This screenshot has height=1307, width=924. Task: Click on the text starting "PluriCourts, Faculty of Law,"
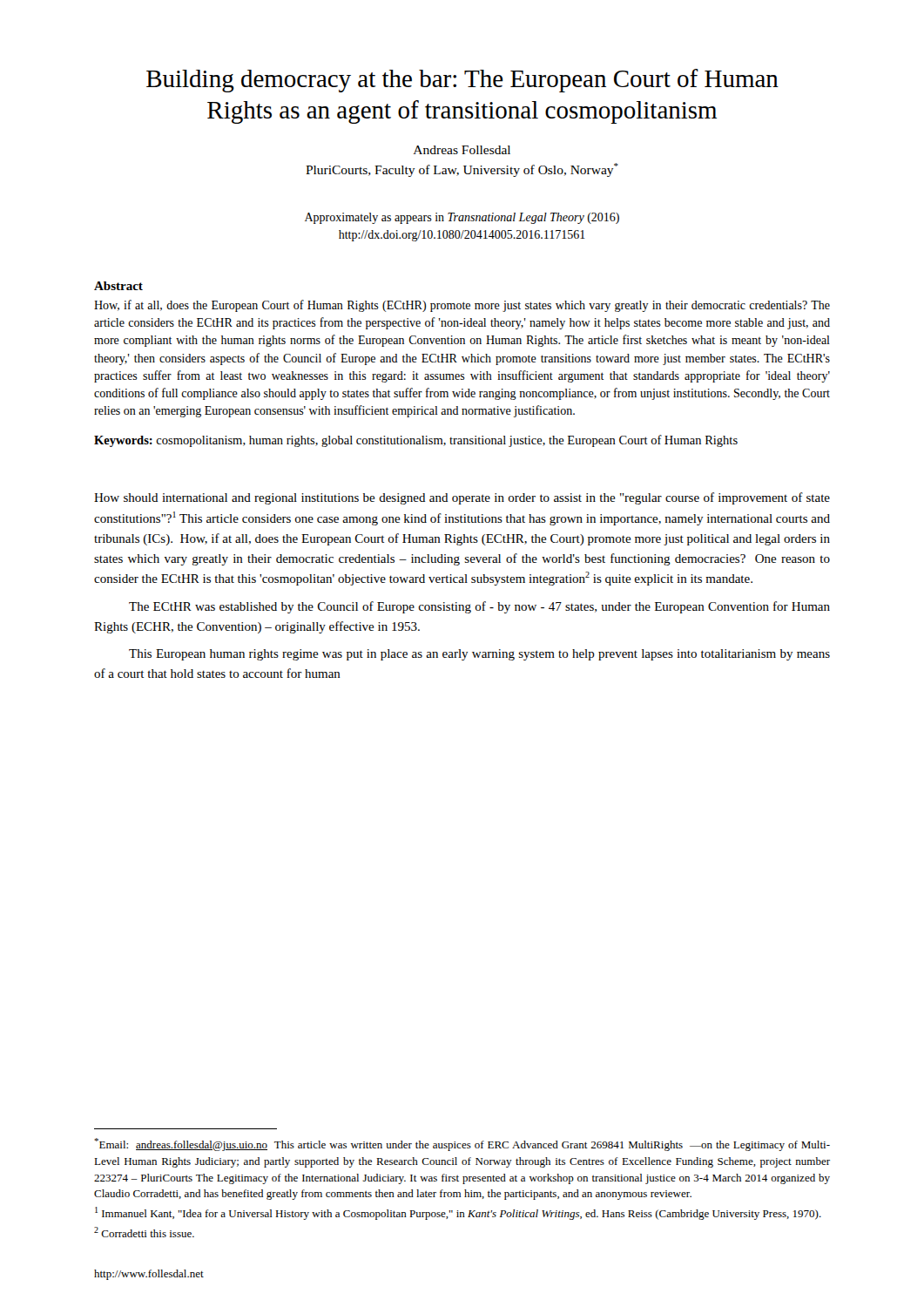[462, 168]
